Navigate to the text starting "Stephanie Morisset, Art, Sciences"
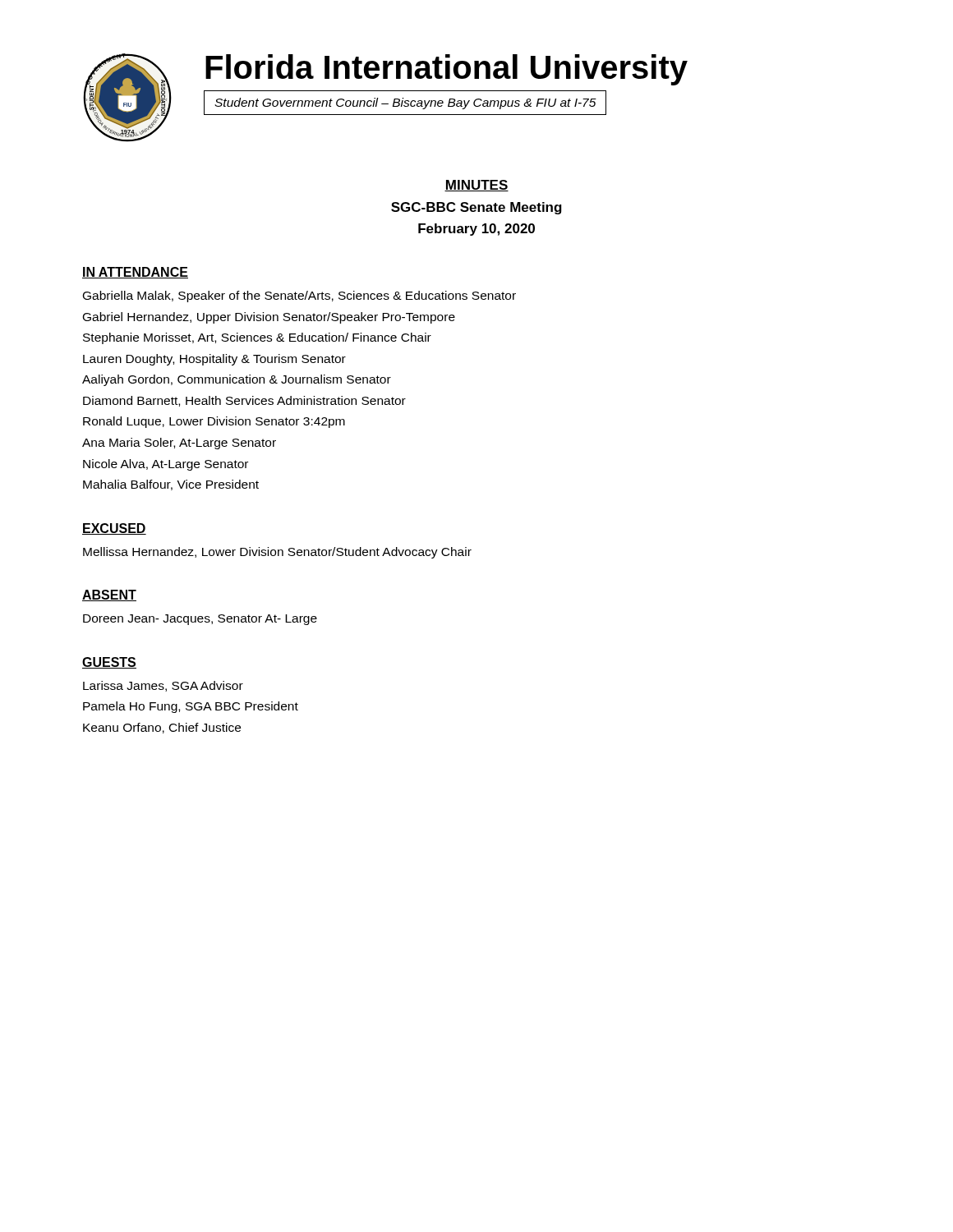 point(257,338)
